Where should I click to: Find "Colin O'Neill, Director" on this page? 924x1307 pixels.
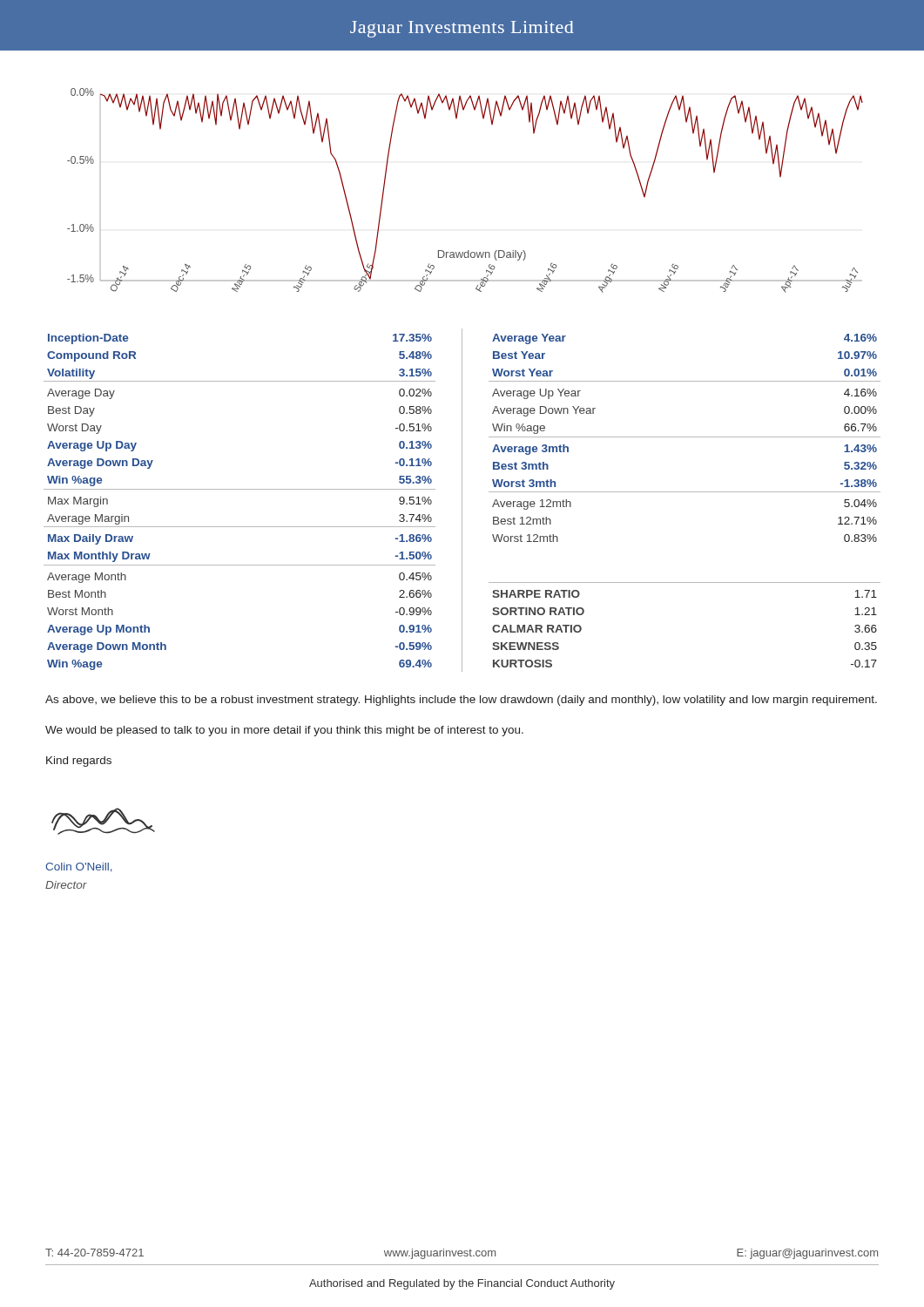(79, 875)
